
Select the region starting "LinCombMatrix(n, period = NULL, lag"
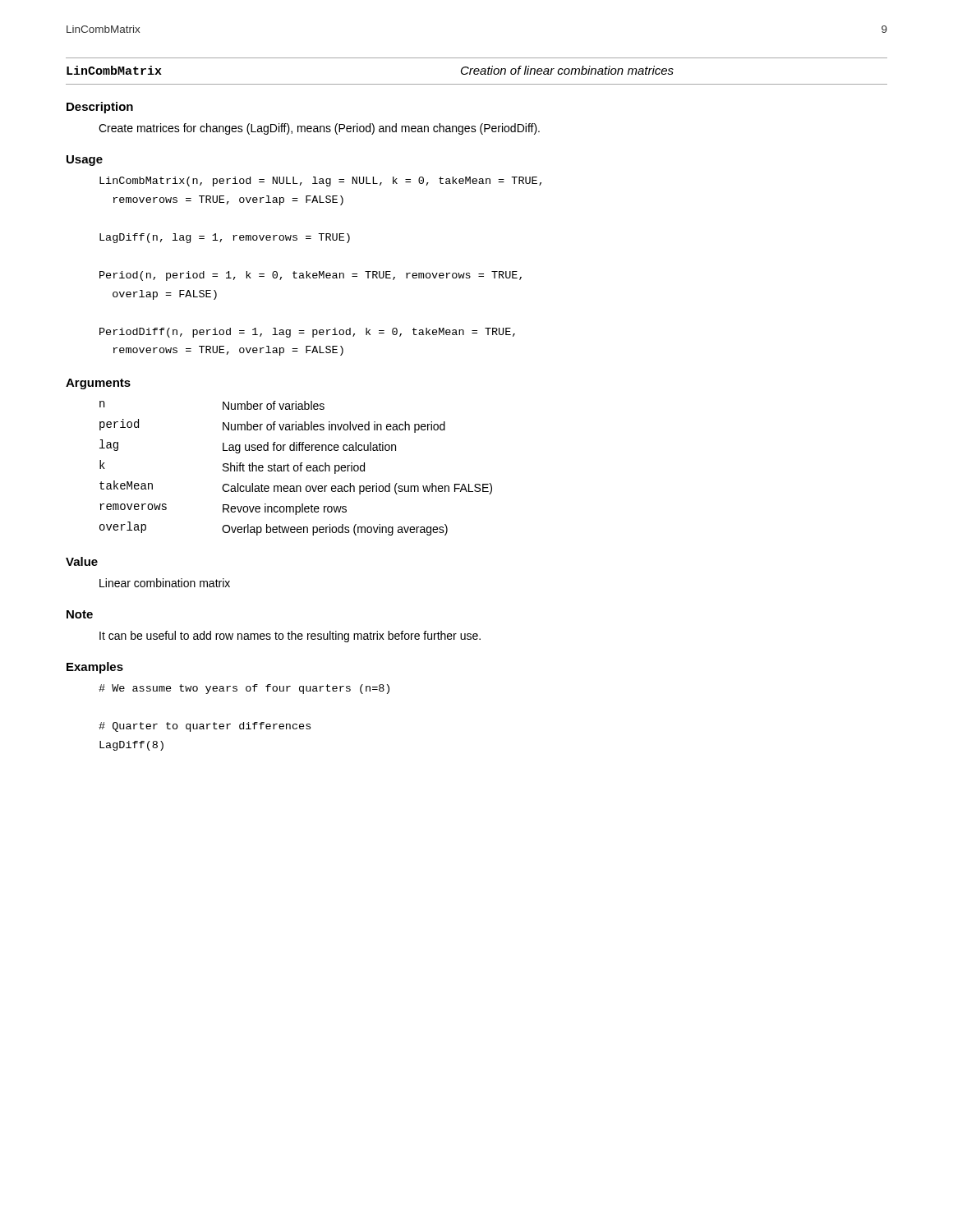[322, 266]
